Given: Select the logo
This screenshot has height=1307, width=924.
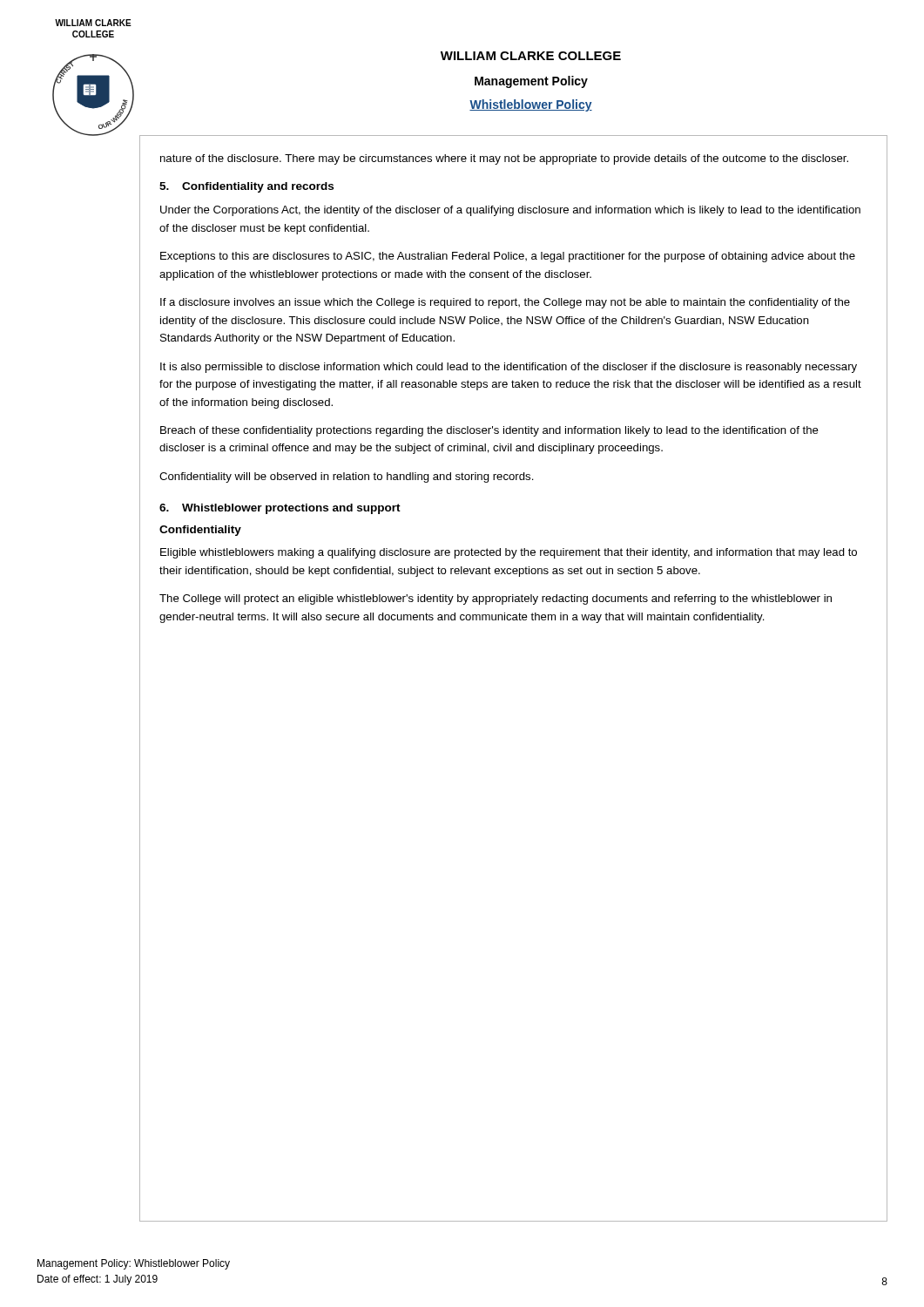Looking at the screenshot, I should pos(93,78).
